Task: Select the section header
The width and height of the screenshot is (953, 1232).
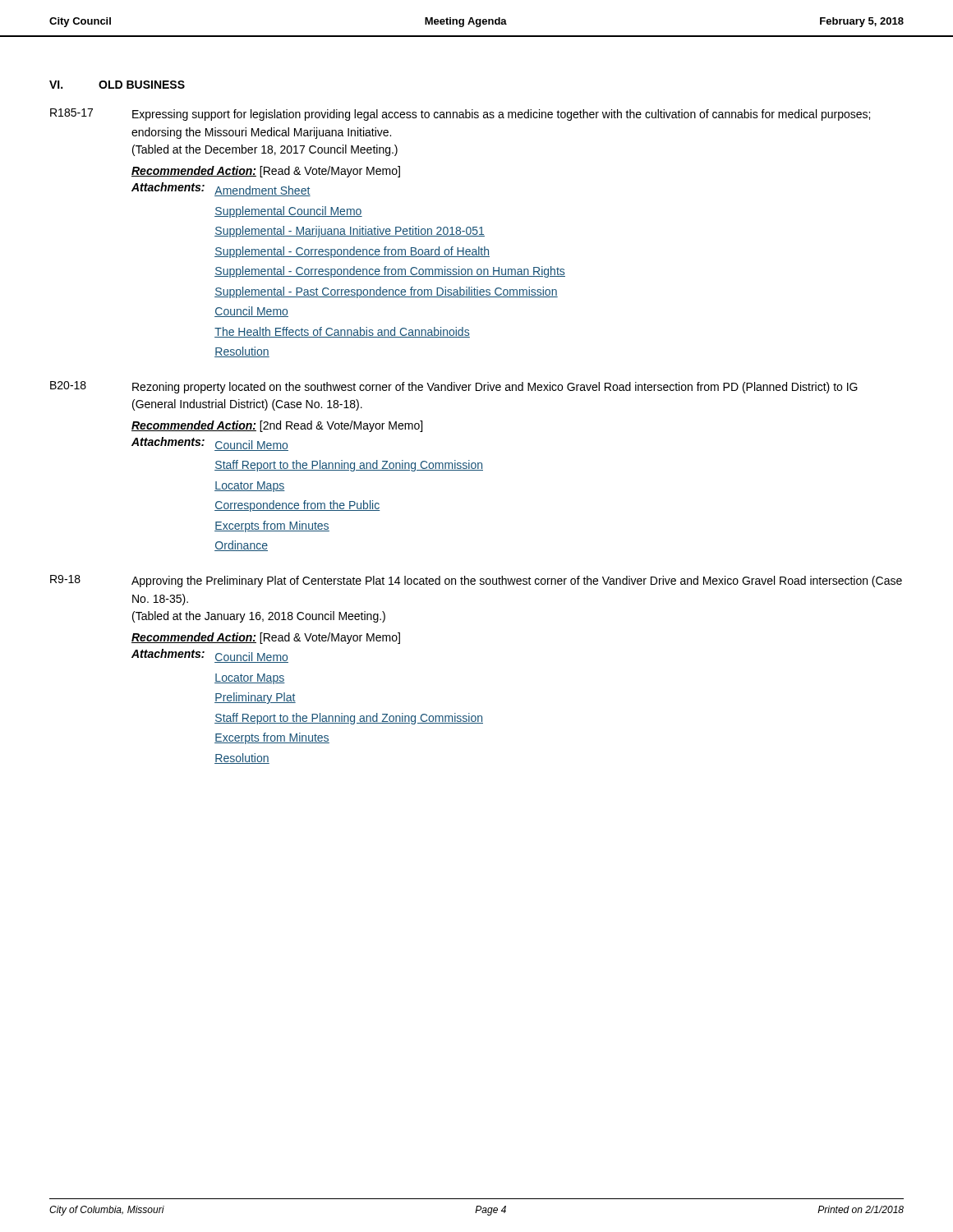Action: 117,85
